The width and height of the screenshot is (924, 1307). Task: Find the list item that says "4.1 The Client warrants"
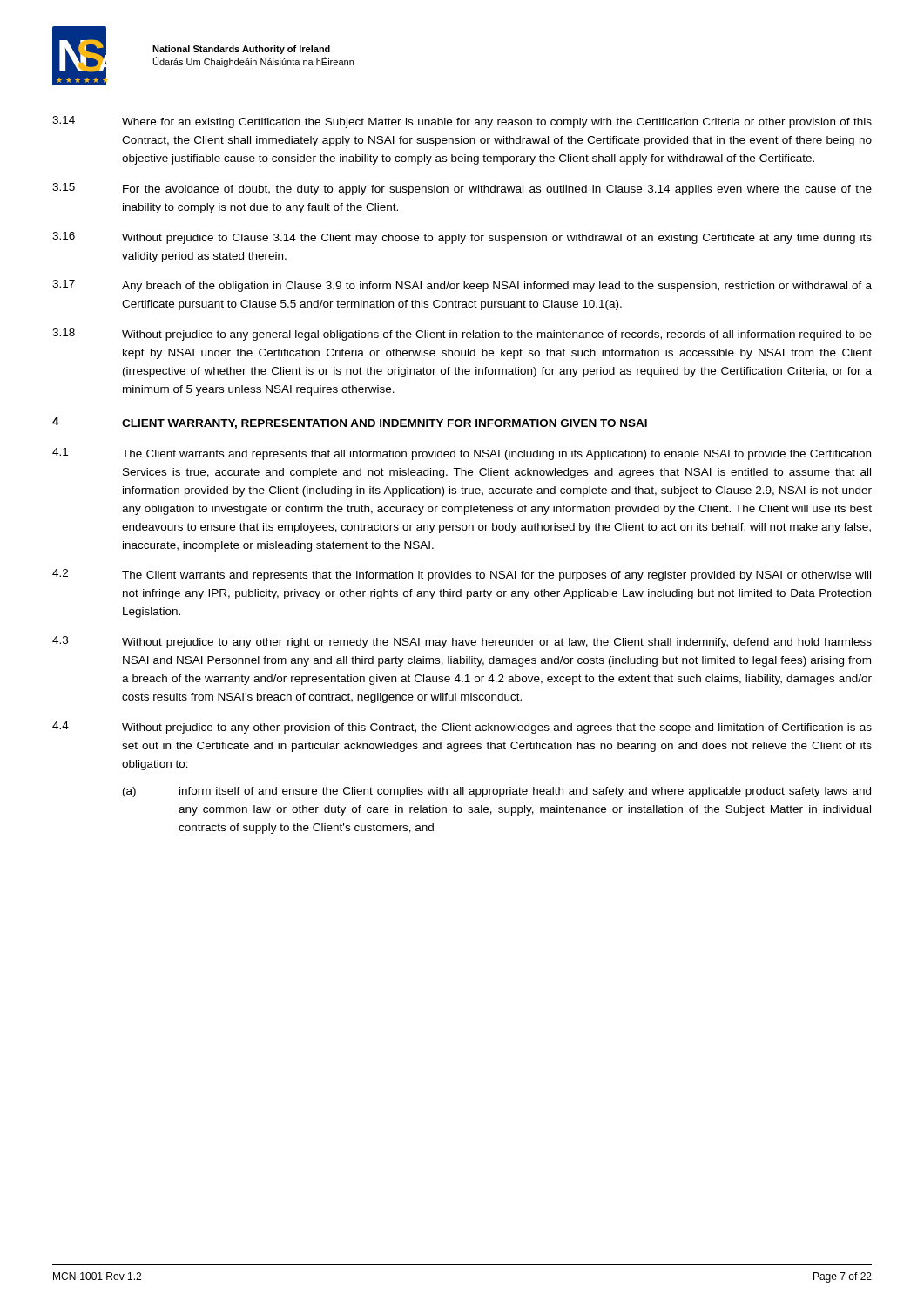click(x=462, y=500)
